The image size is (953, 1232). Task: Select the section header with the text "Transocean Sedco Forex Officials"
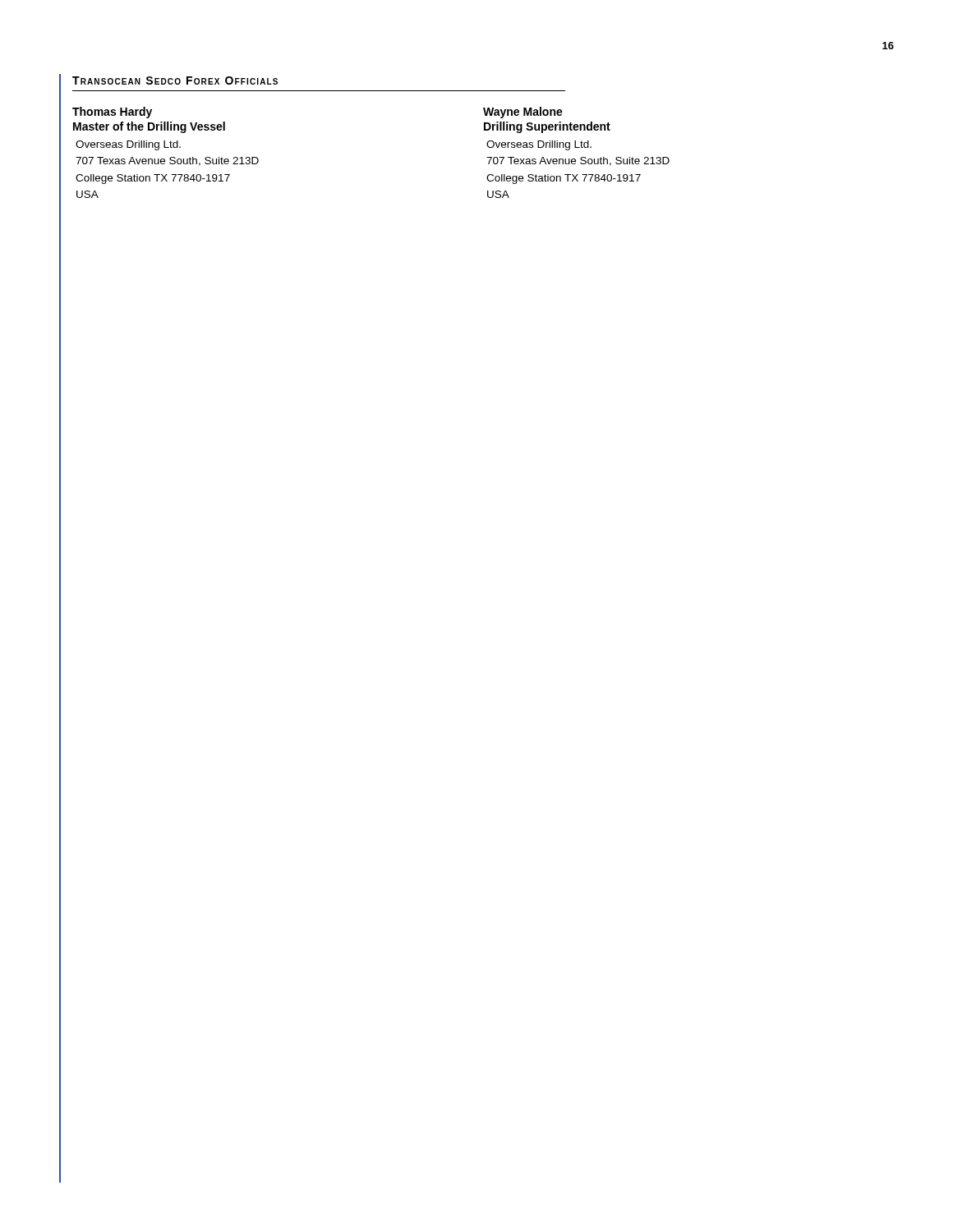176,81
